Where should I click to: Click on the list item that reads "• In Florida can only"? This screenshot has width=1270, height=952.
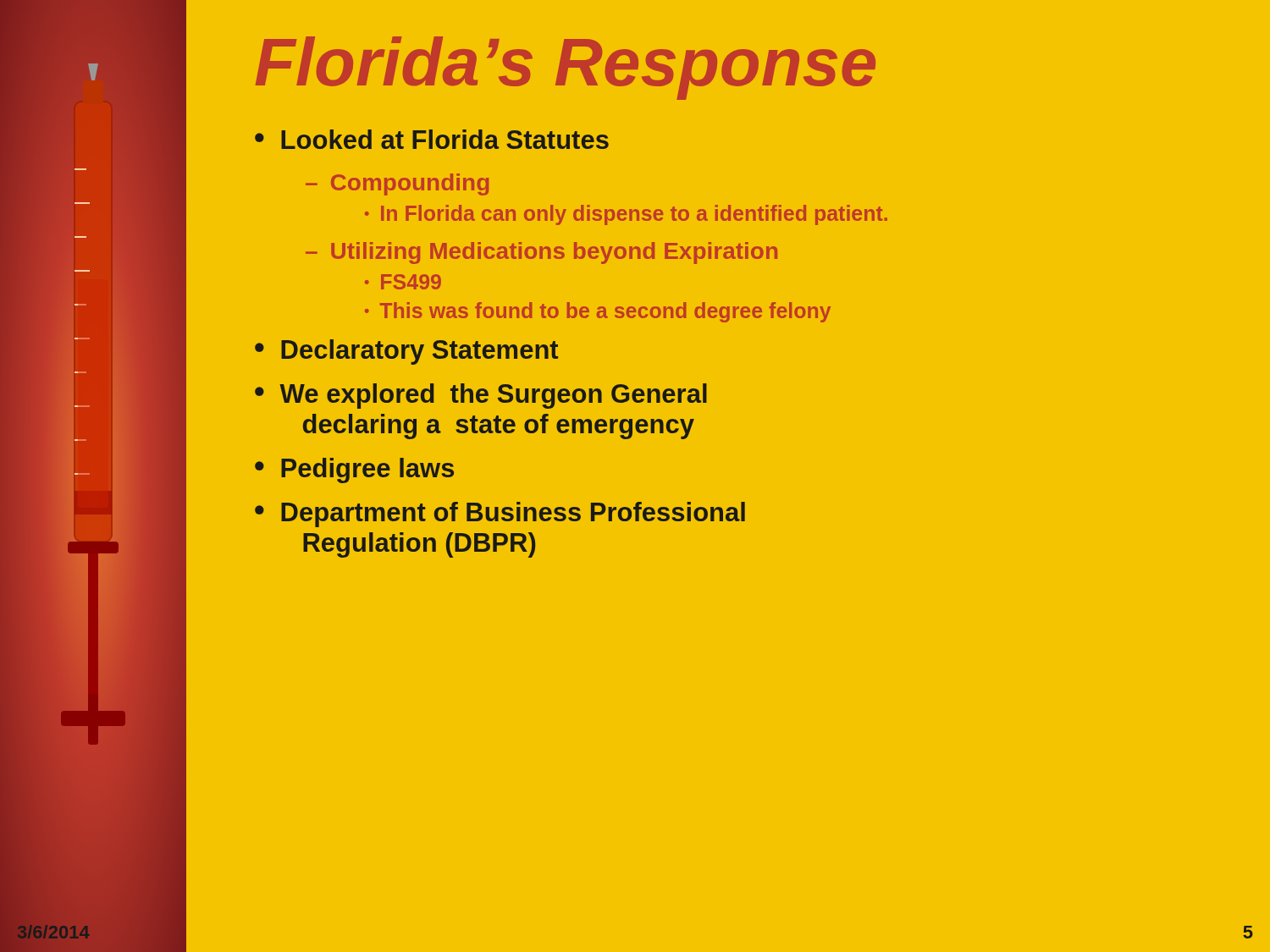click(626, 214)
